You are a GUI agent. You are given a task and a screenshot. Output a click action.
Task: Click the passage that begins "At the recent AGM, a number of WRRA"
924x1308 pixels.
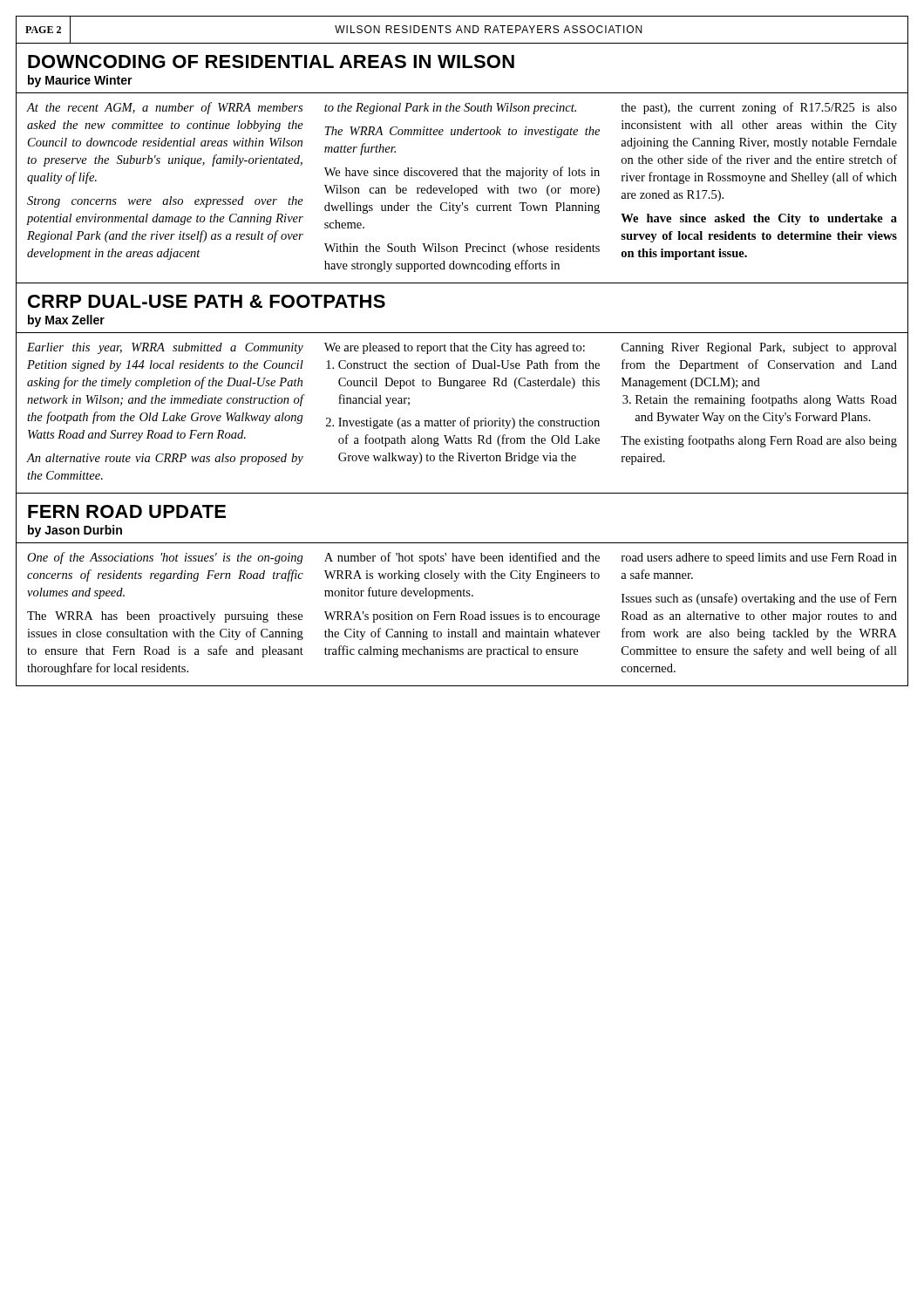164,108
